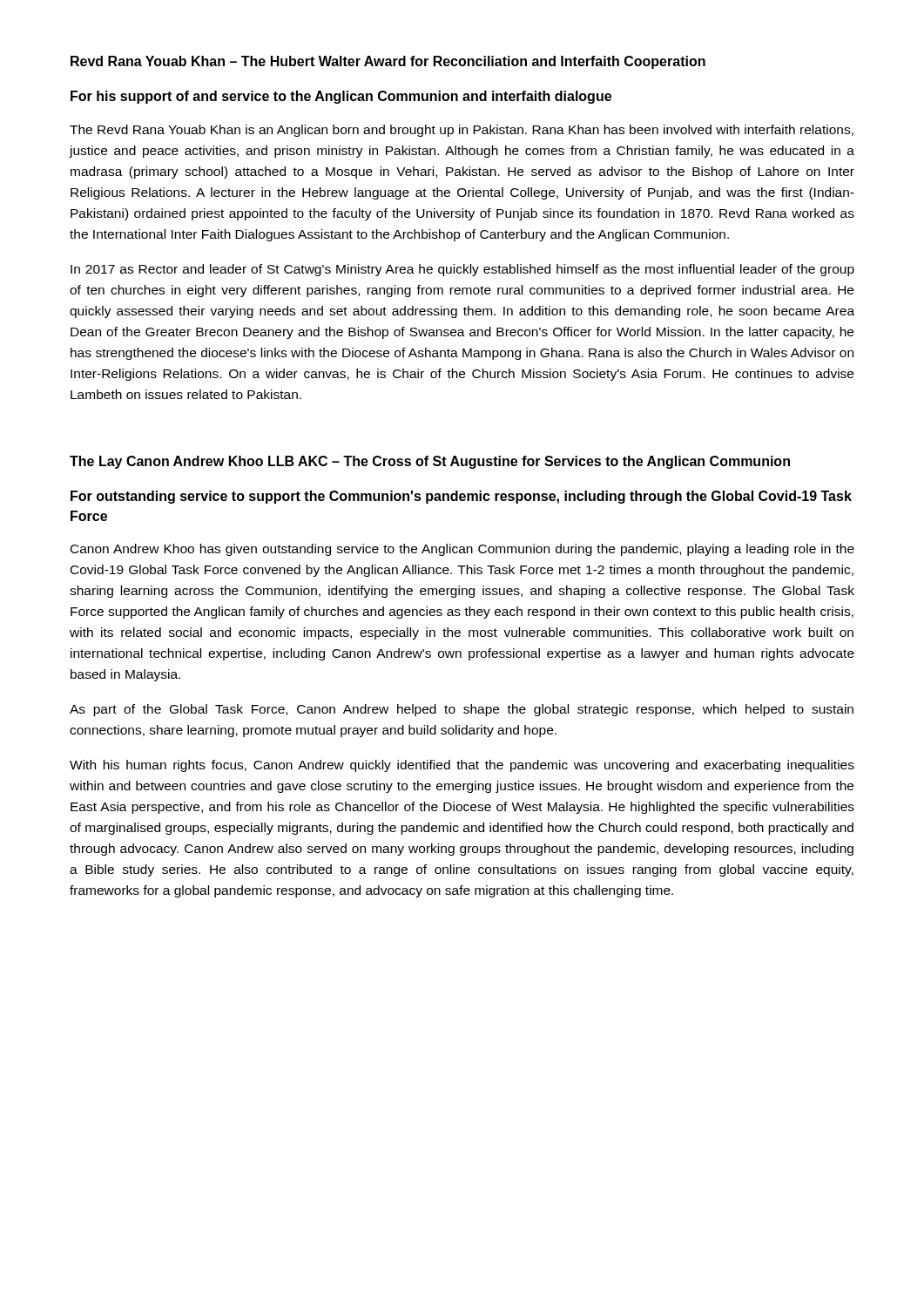The width and height of the screenshot is (924, 1307).
Task: Locate the title that reads "The Lay Canon"
Action: pos(430,461)
